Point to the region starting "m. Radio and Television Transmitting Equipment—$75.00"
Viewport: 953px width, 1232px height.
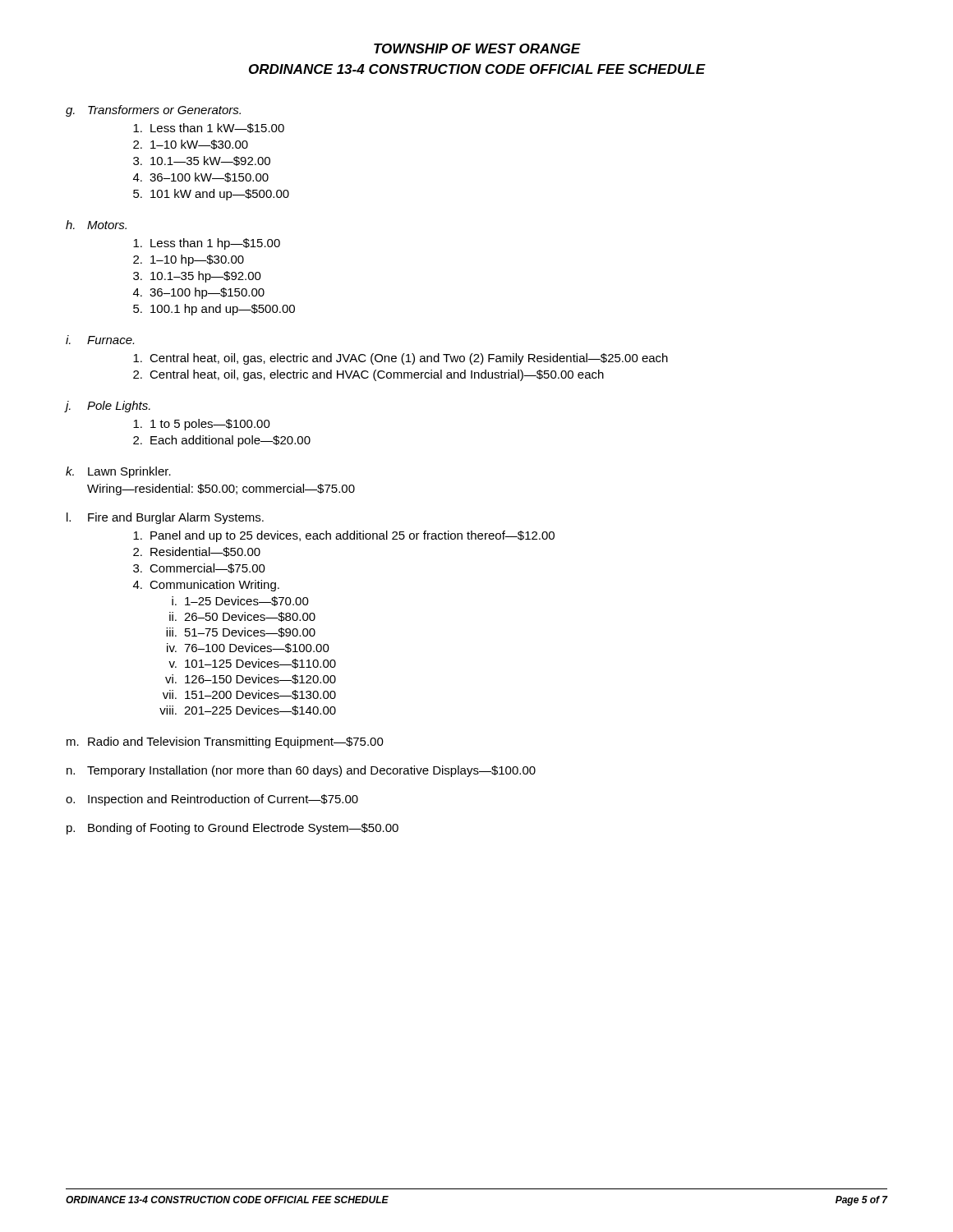(225, 742)
